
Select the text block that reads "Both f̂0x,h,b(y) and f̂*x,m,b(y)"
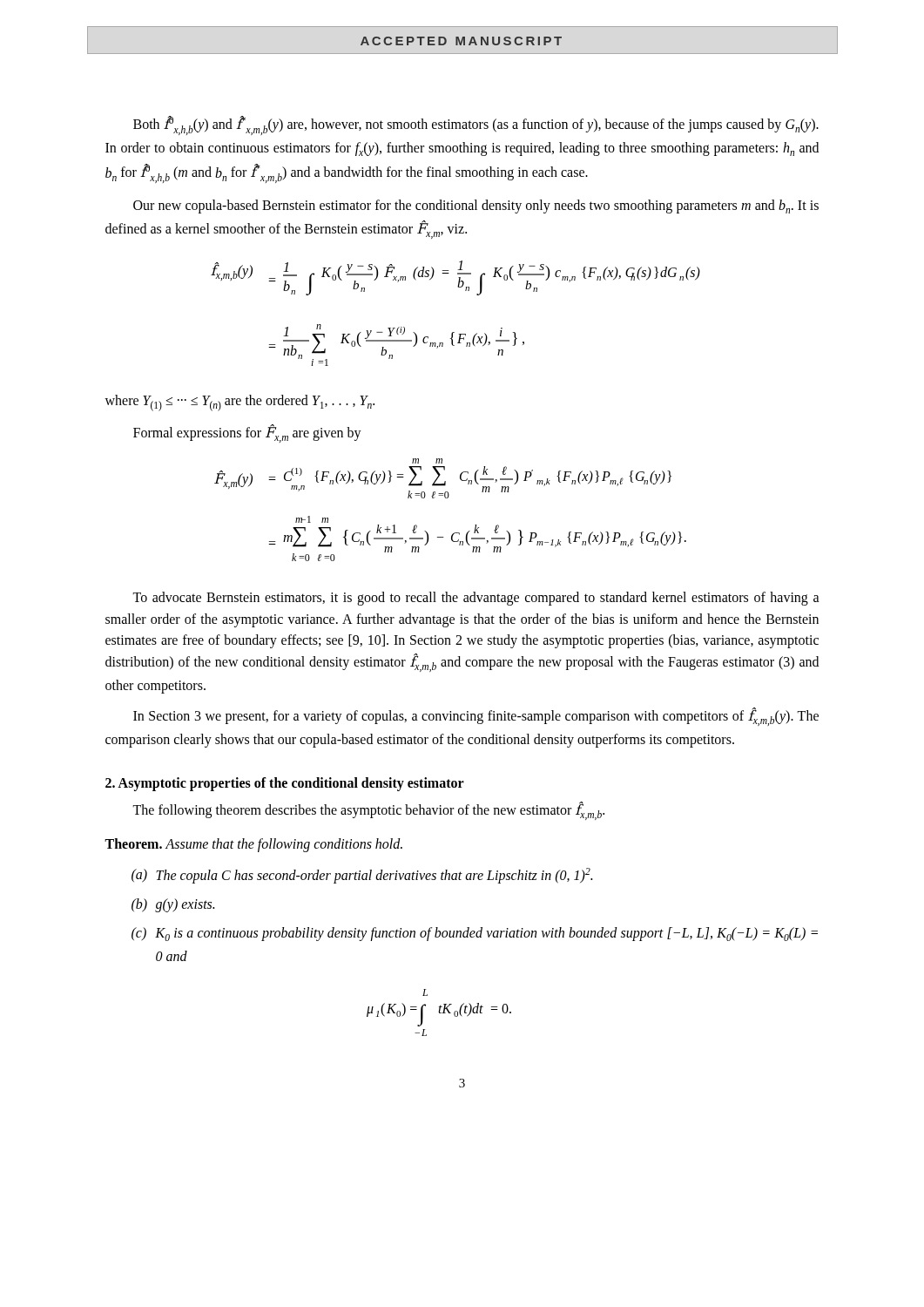462,150
